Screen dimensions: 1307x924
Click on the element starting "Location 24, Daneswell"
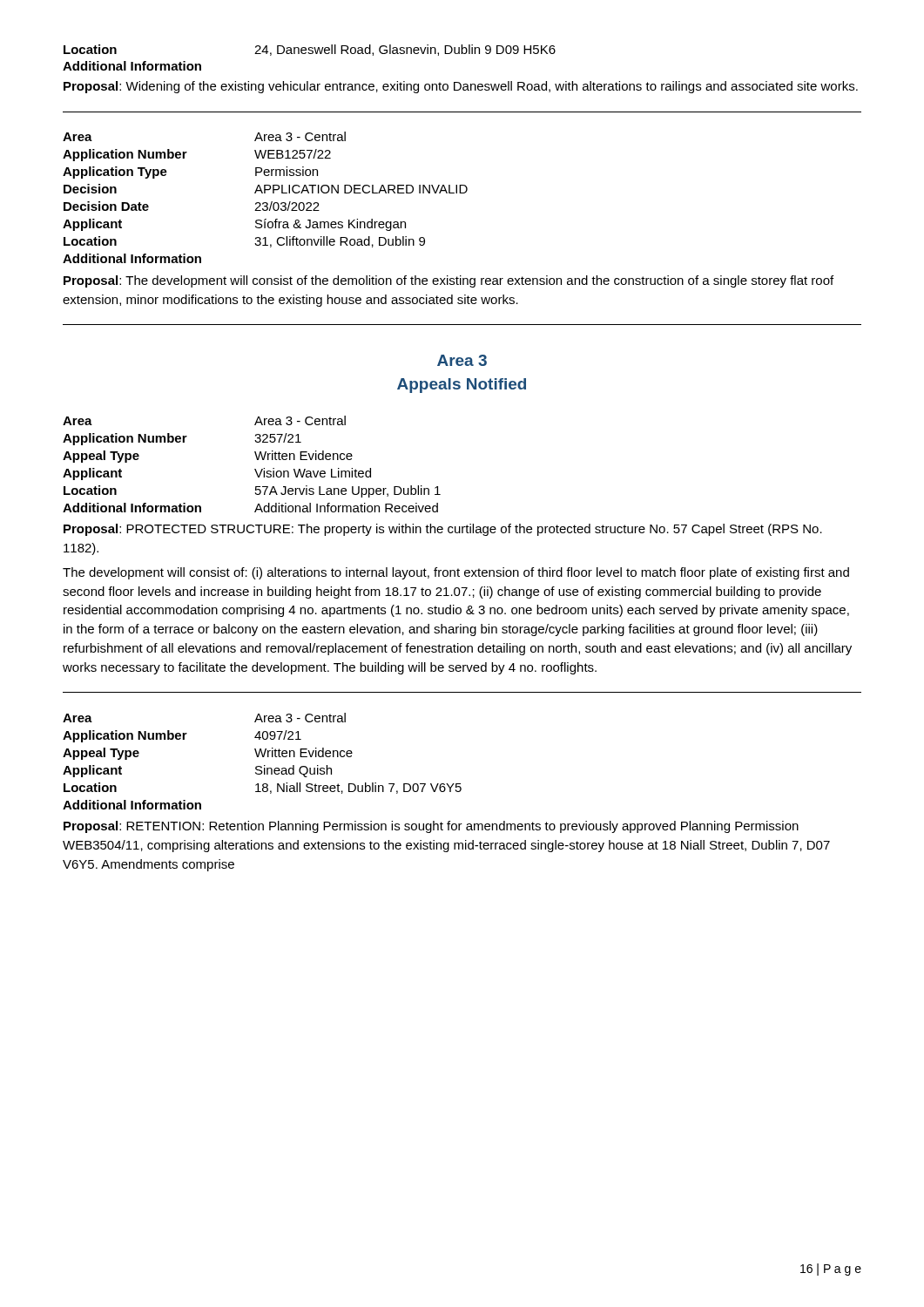tap(309, 49)
